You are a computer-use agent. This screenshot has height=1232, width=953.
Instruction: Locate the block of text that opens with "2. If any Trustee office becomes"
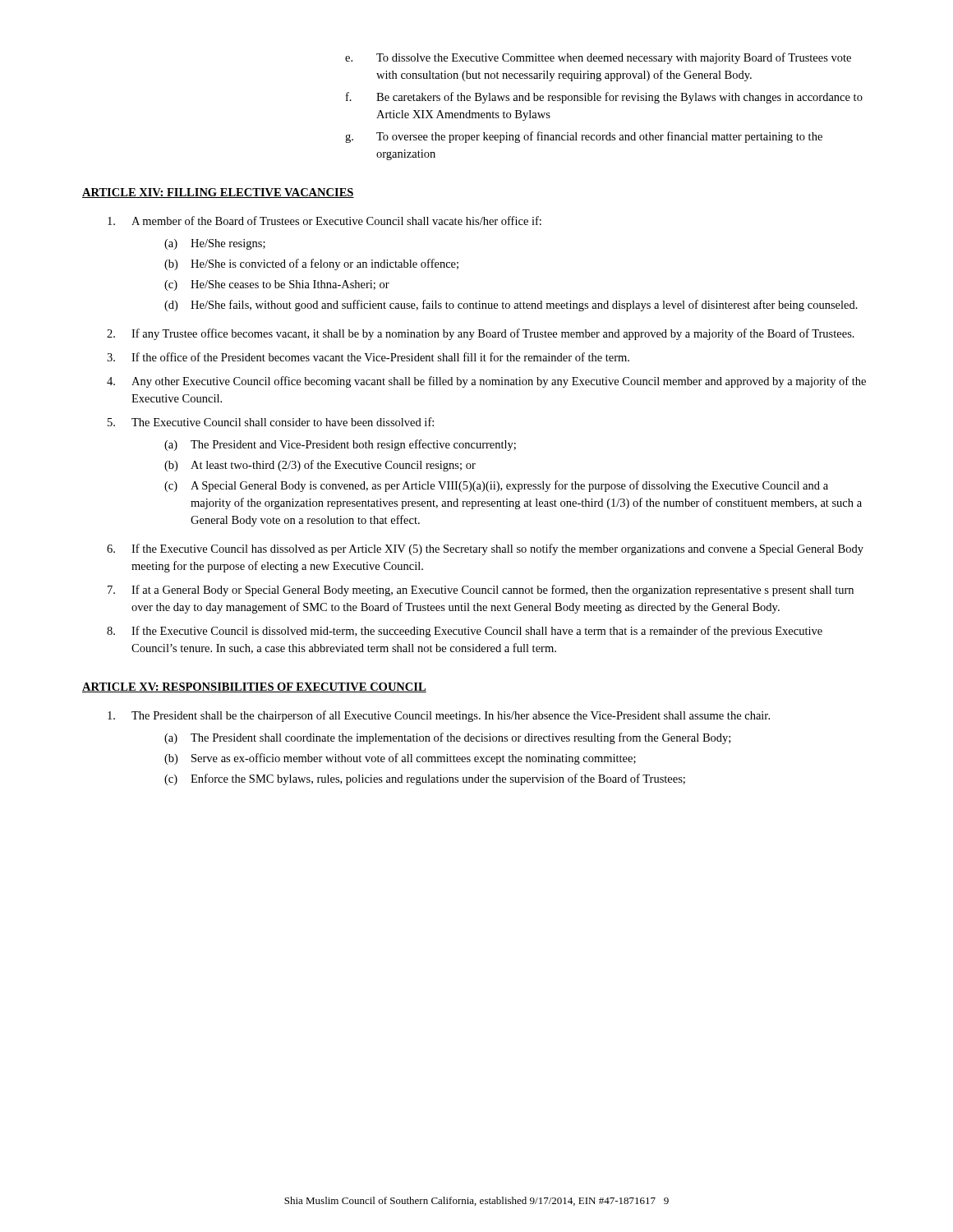(x=489, y=334)
